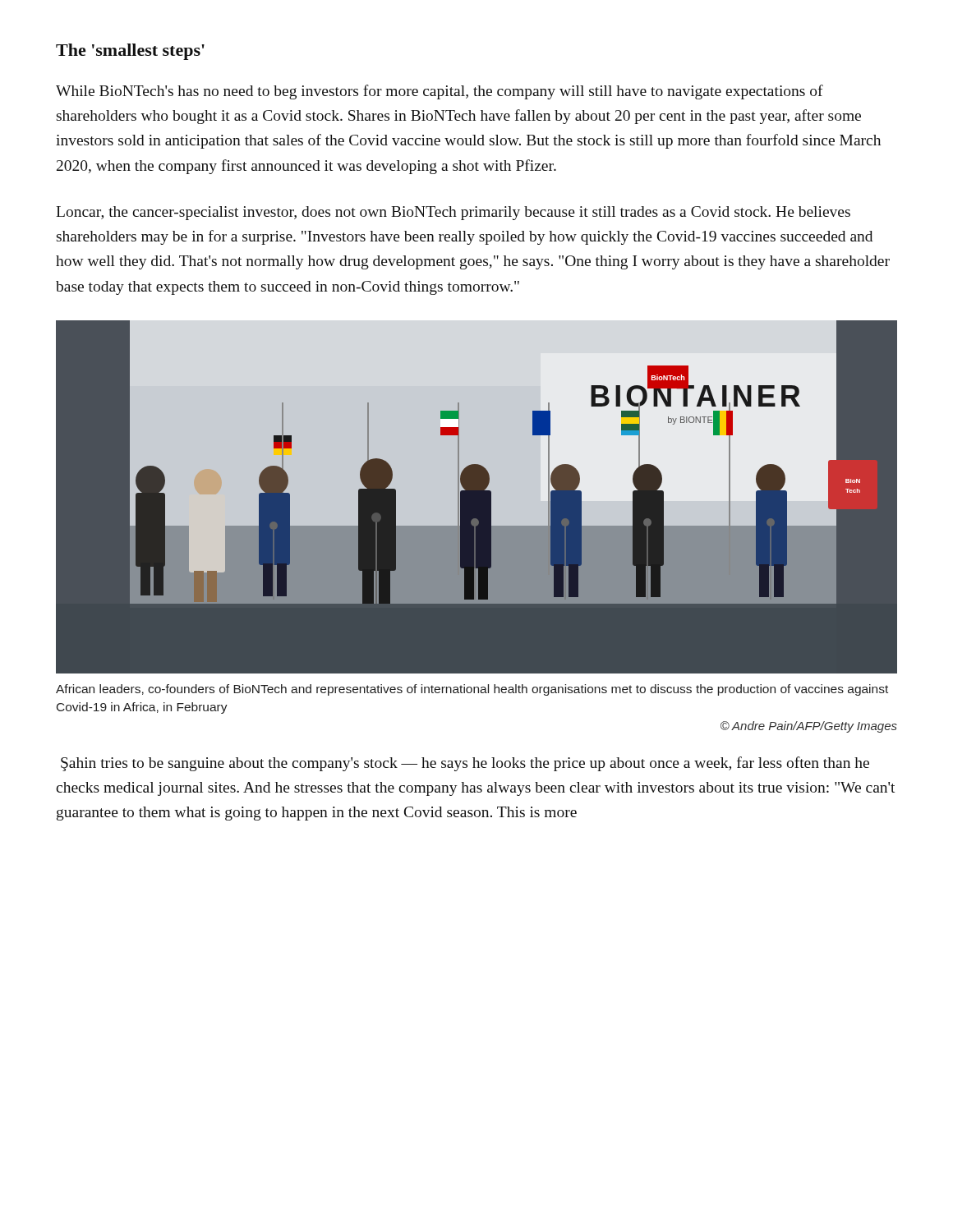Find the text block that says "While BioNTech's has"
This screenshot has width=953, height=1232.
(x=468, y=128)
